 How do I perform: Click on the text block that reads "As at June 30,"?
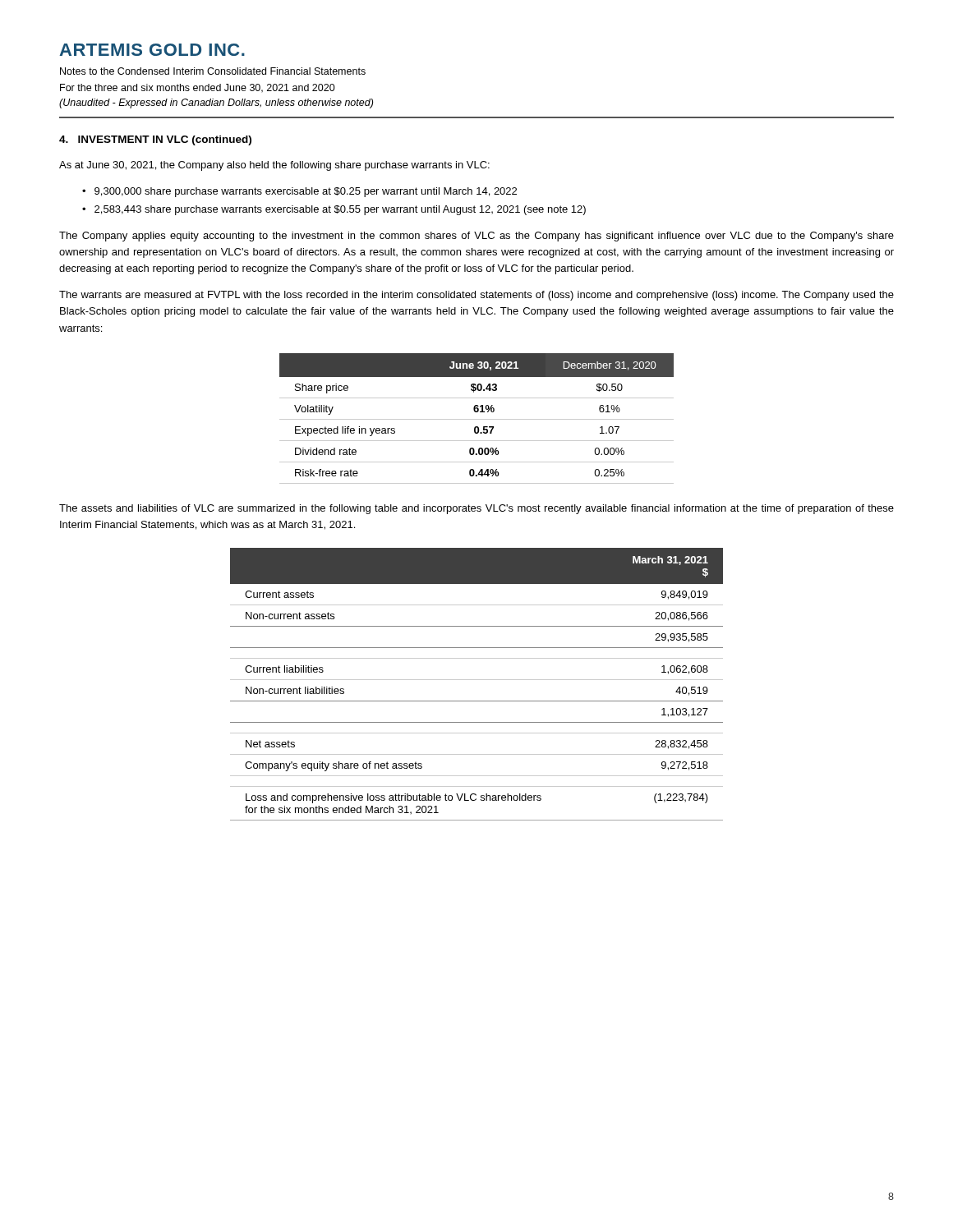coord(275,164)
